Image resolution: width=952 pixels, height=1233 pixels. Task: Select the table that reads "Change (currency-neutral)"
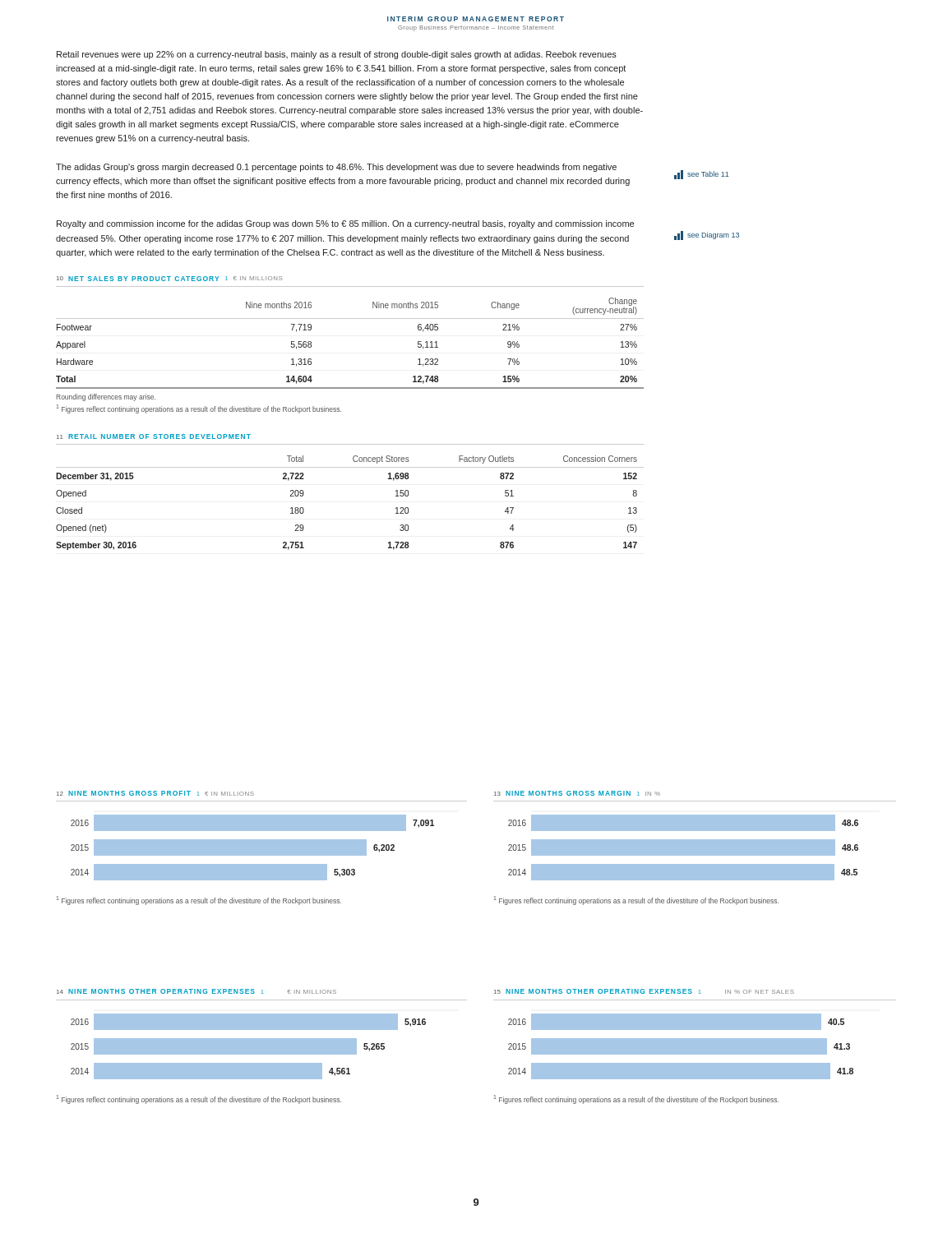tap(350, 341)
